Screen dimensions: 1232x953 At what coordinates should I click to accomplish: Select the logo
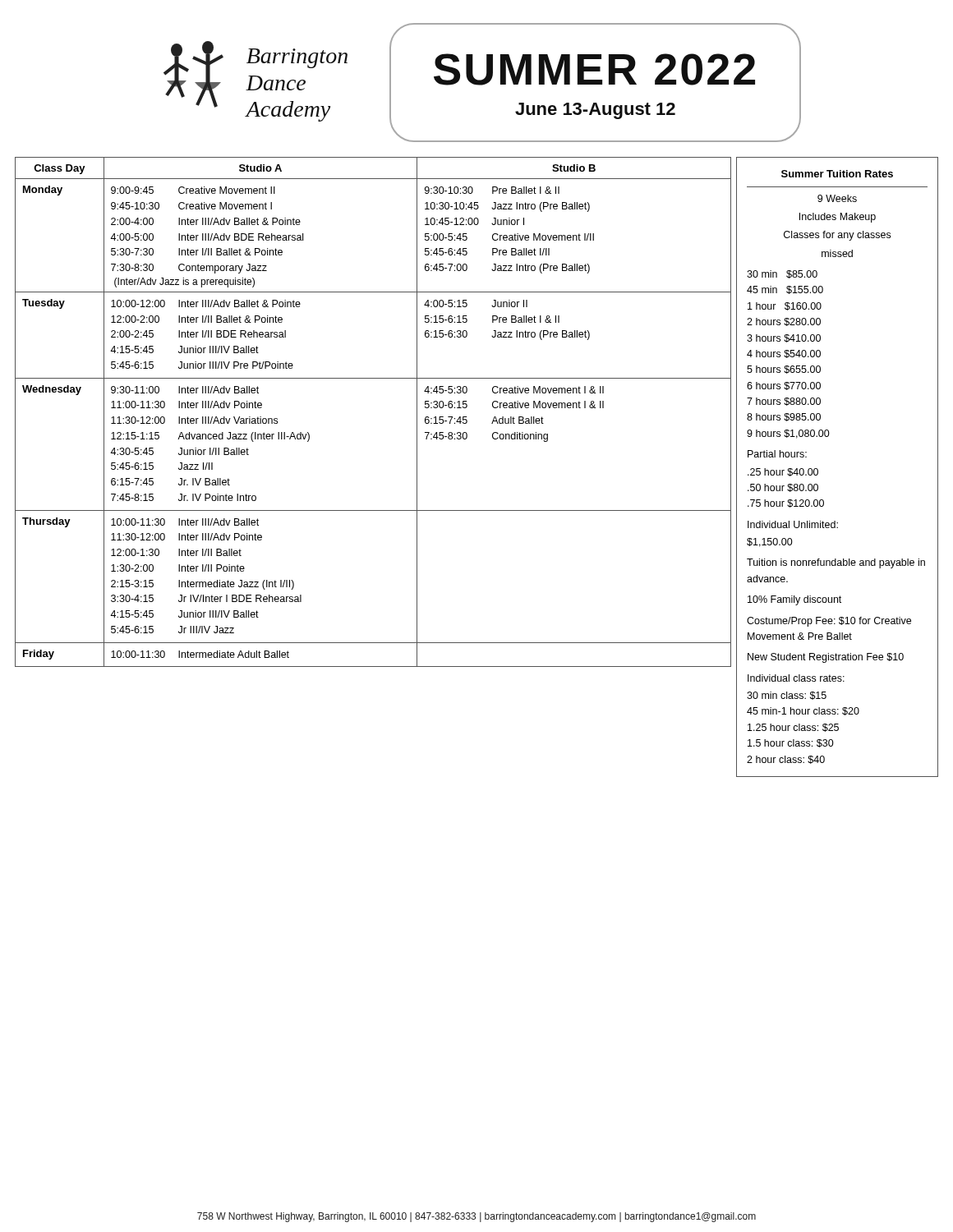click(x=250, y=83)
